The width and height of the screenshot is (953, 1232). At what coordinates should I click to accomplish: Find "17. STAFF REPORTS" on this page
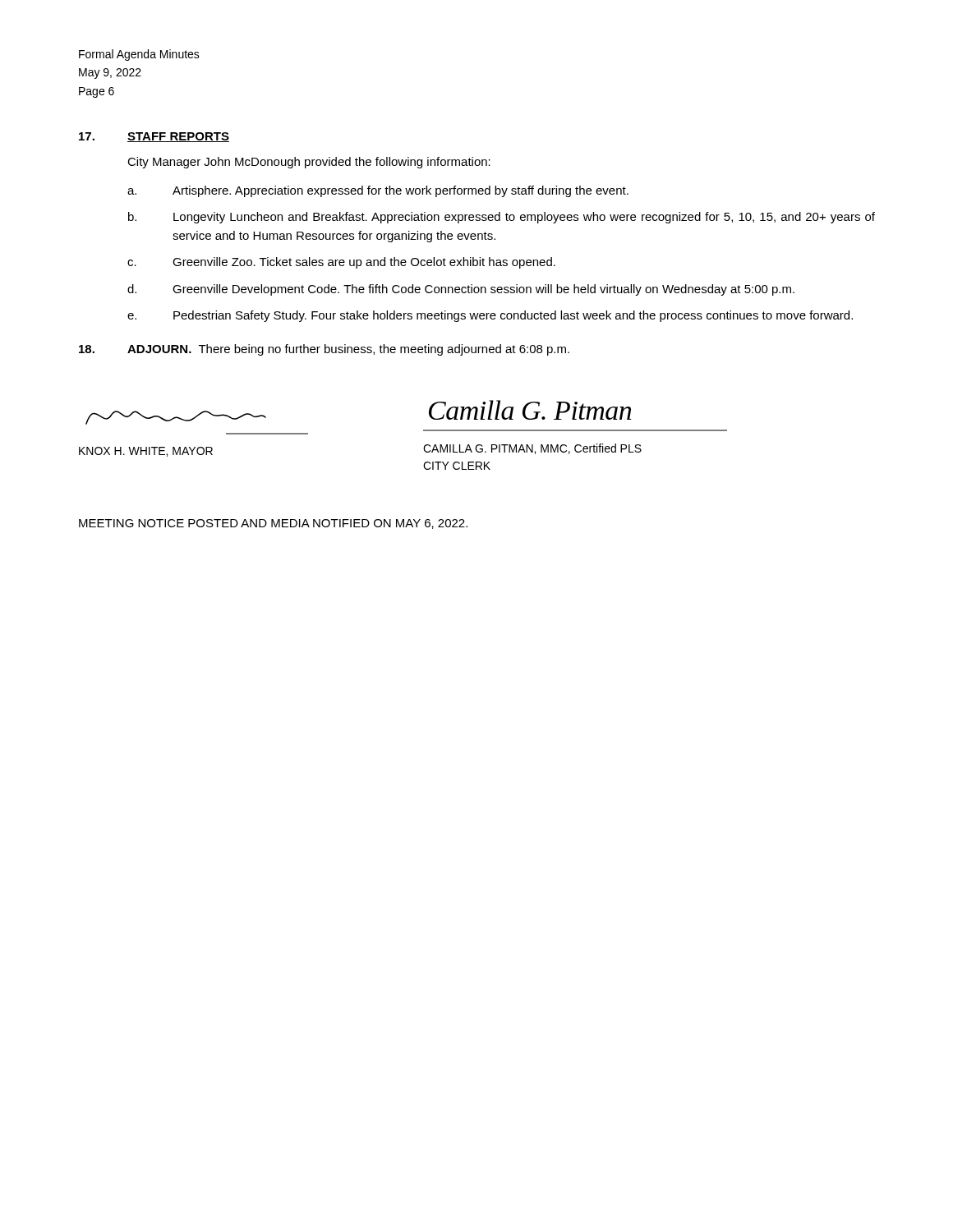(x=154, y=136)
